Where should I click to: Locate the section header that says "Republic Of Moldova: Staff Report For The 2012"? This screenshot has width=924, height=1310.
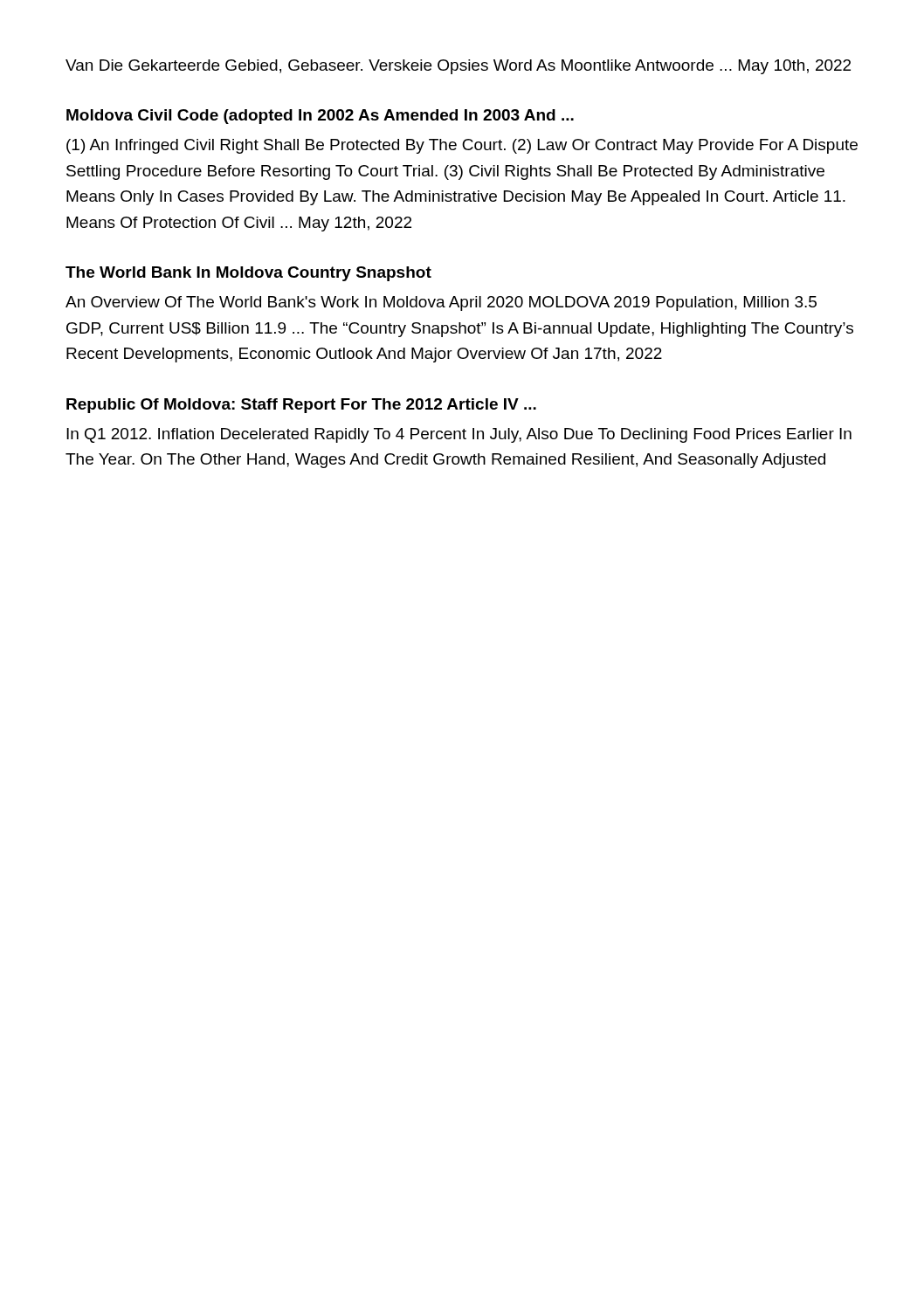(301, 403)
